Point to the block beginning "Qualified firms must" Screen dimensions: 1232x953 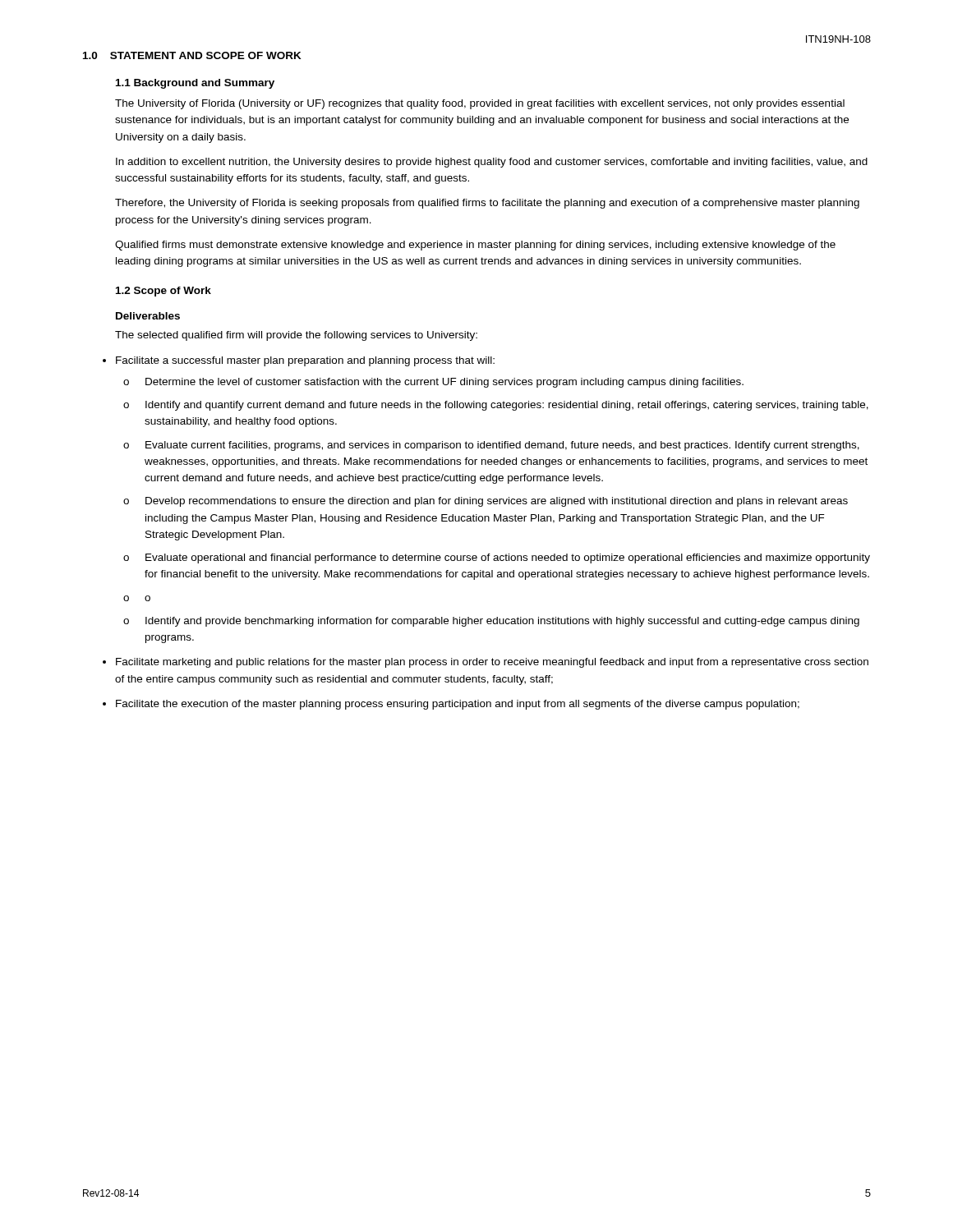[475, 252]
